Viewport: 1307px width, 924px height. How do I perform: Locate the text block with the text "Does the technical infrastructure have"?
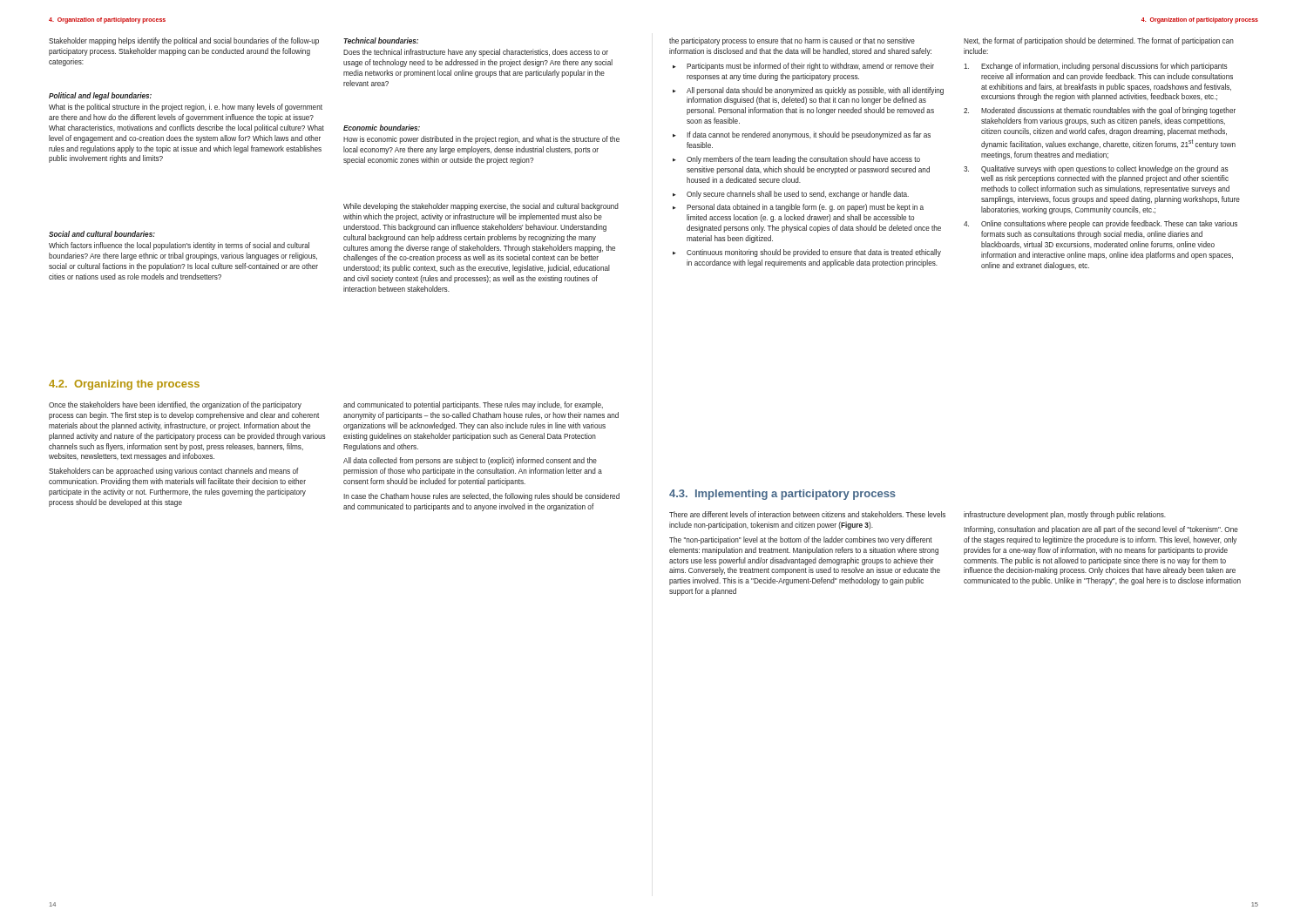482,69
